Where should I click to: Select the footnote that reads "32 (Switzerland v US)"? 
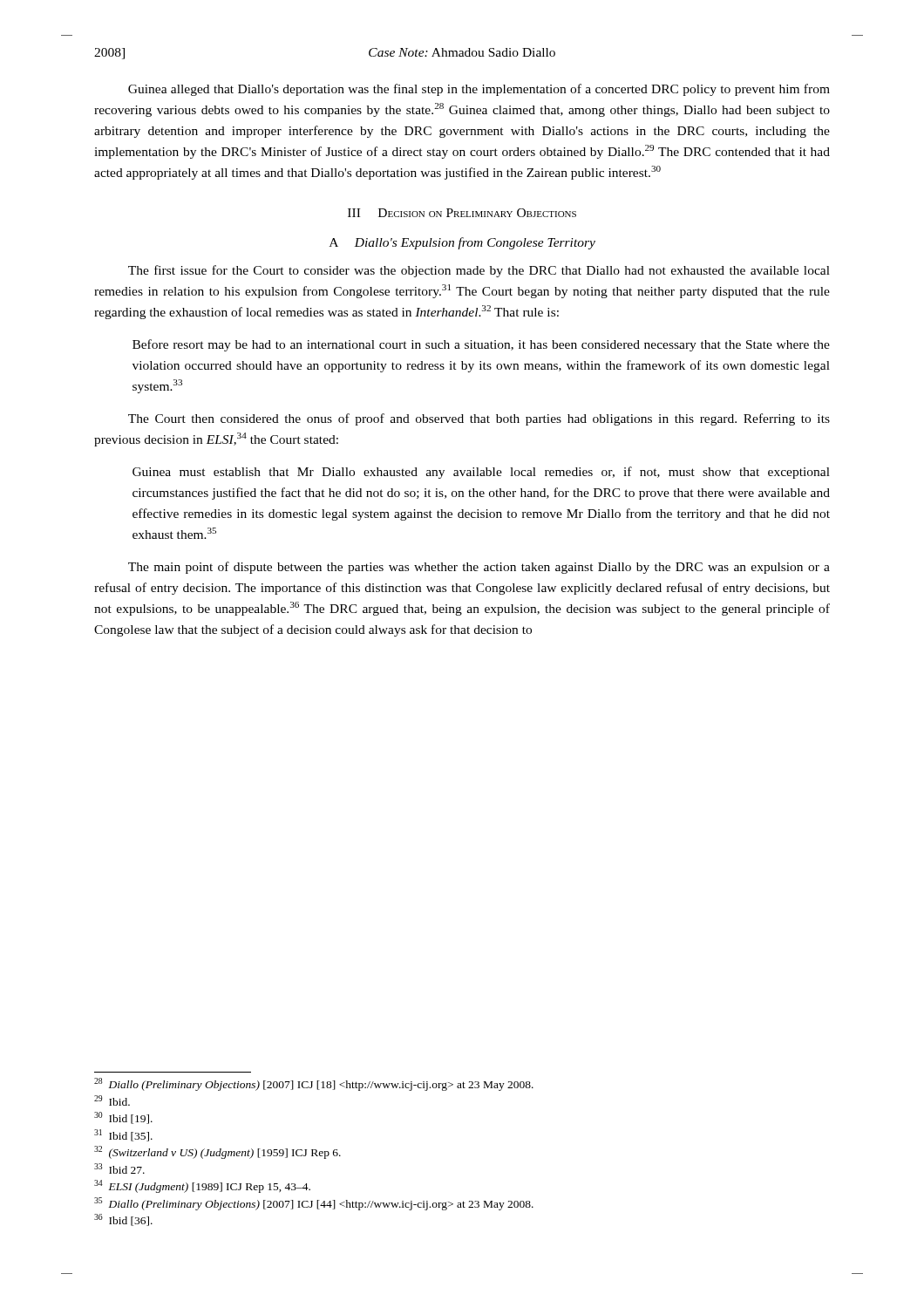[218, 1152]
